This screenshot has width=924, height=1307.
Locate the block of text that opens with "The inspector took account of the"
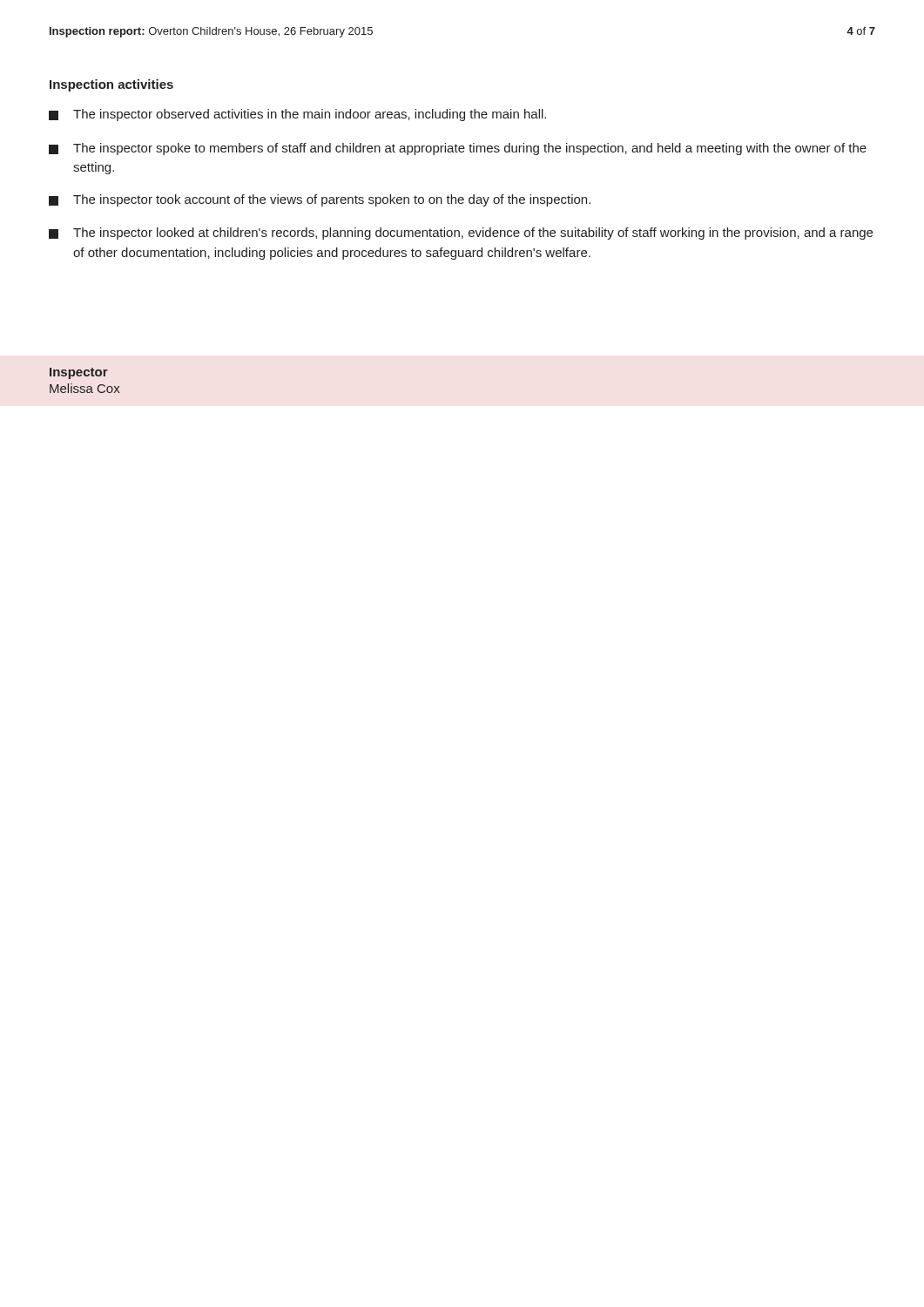pyautogui.click(x=462, y=200)
